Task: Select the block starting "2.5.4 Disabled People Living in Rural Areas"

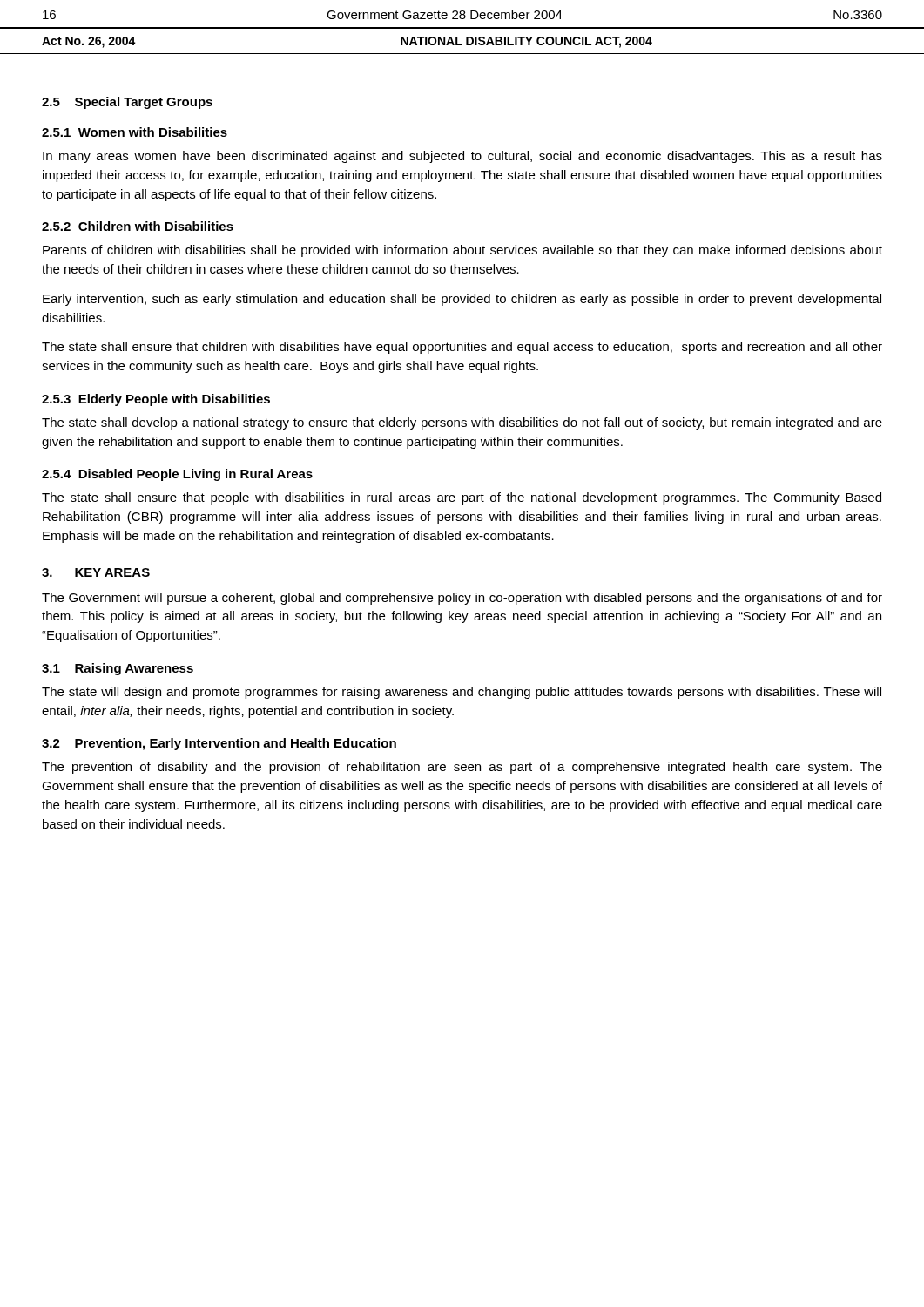Action: point(177,474)
